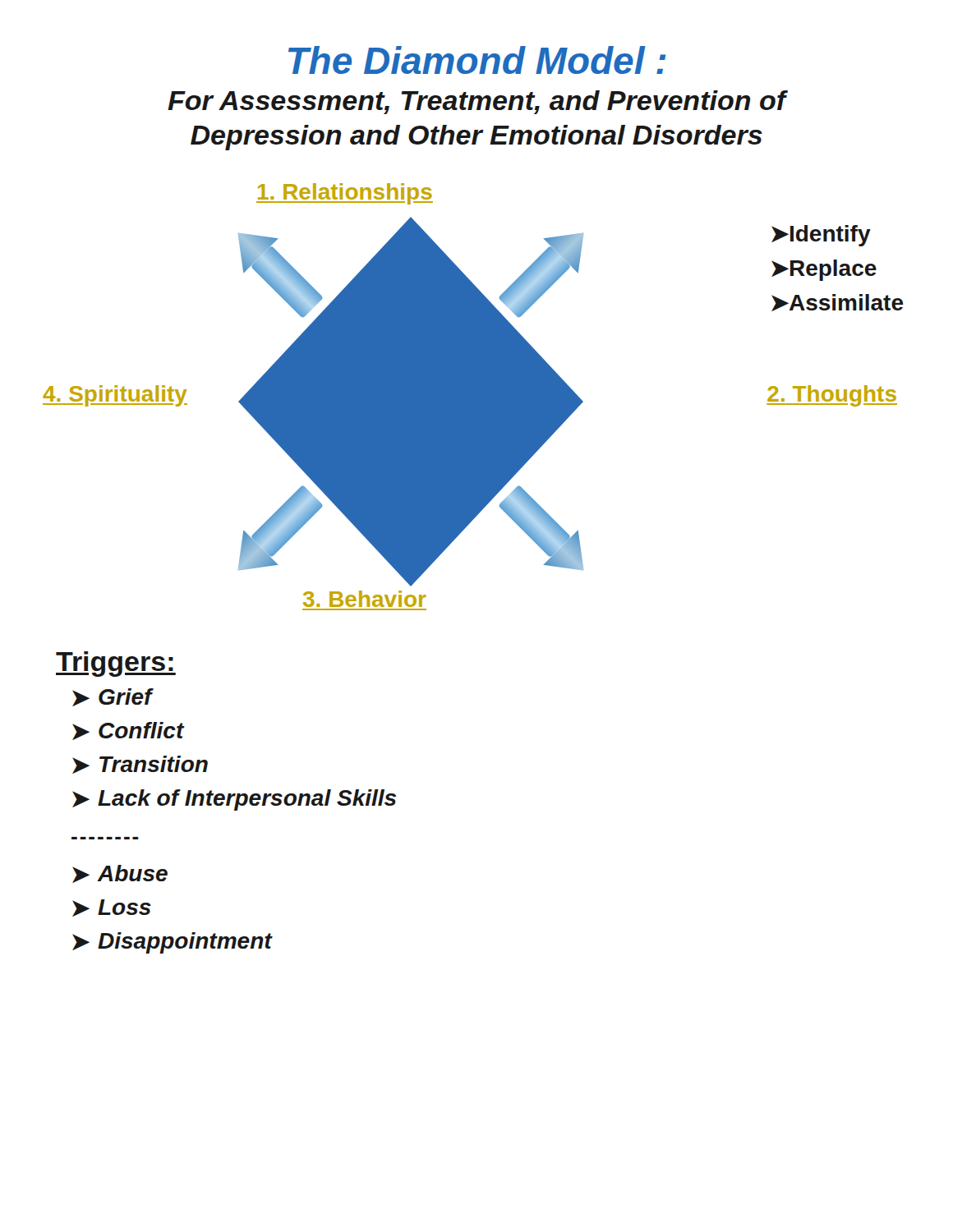This screenshot has width=953, height=1232.
Task: Locate the element starting "➤ Grief"
Action: click(x=111, y=698)
